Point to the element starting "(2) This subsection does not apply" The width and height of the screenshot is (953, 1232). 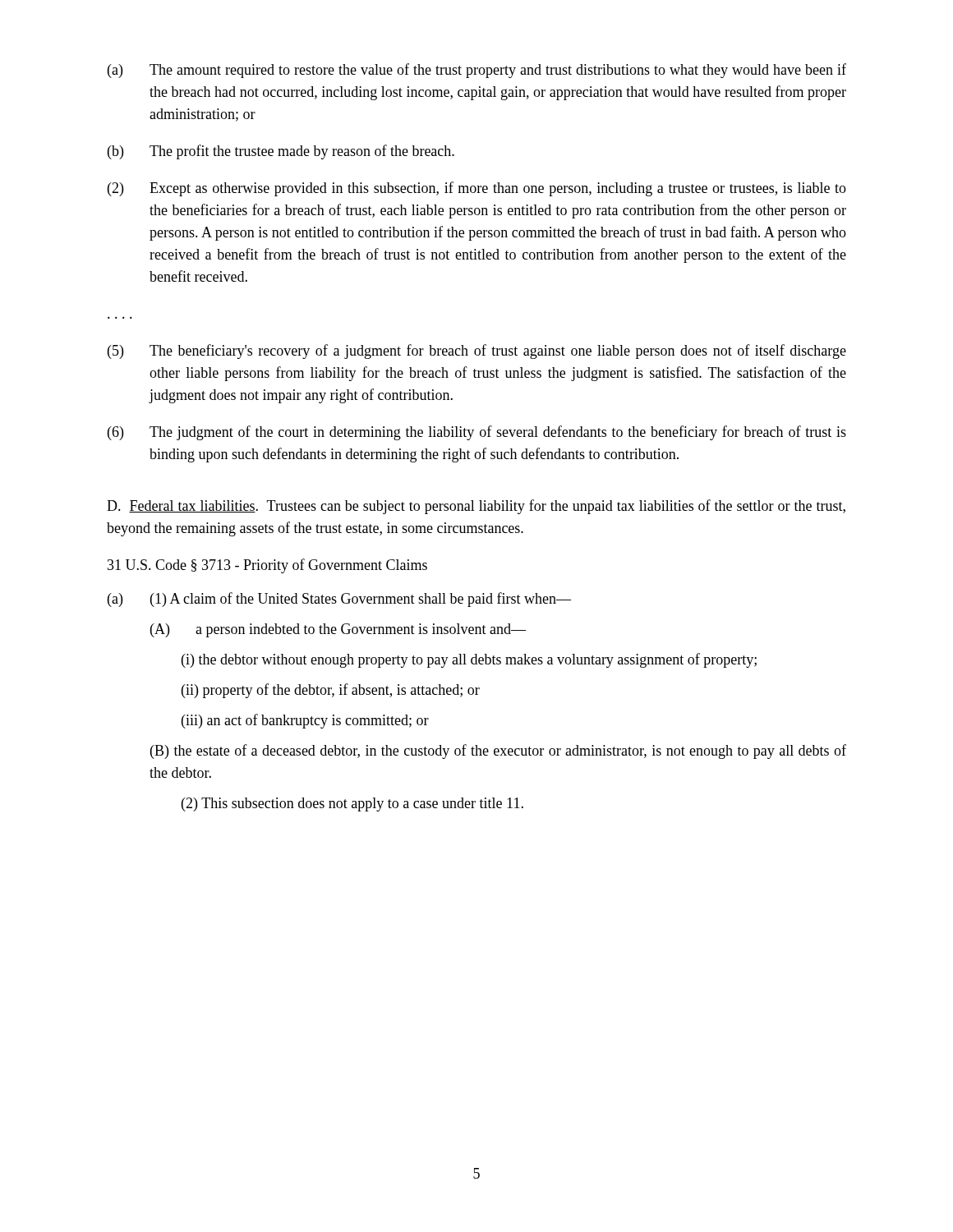tap(352, 803)
